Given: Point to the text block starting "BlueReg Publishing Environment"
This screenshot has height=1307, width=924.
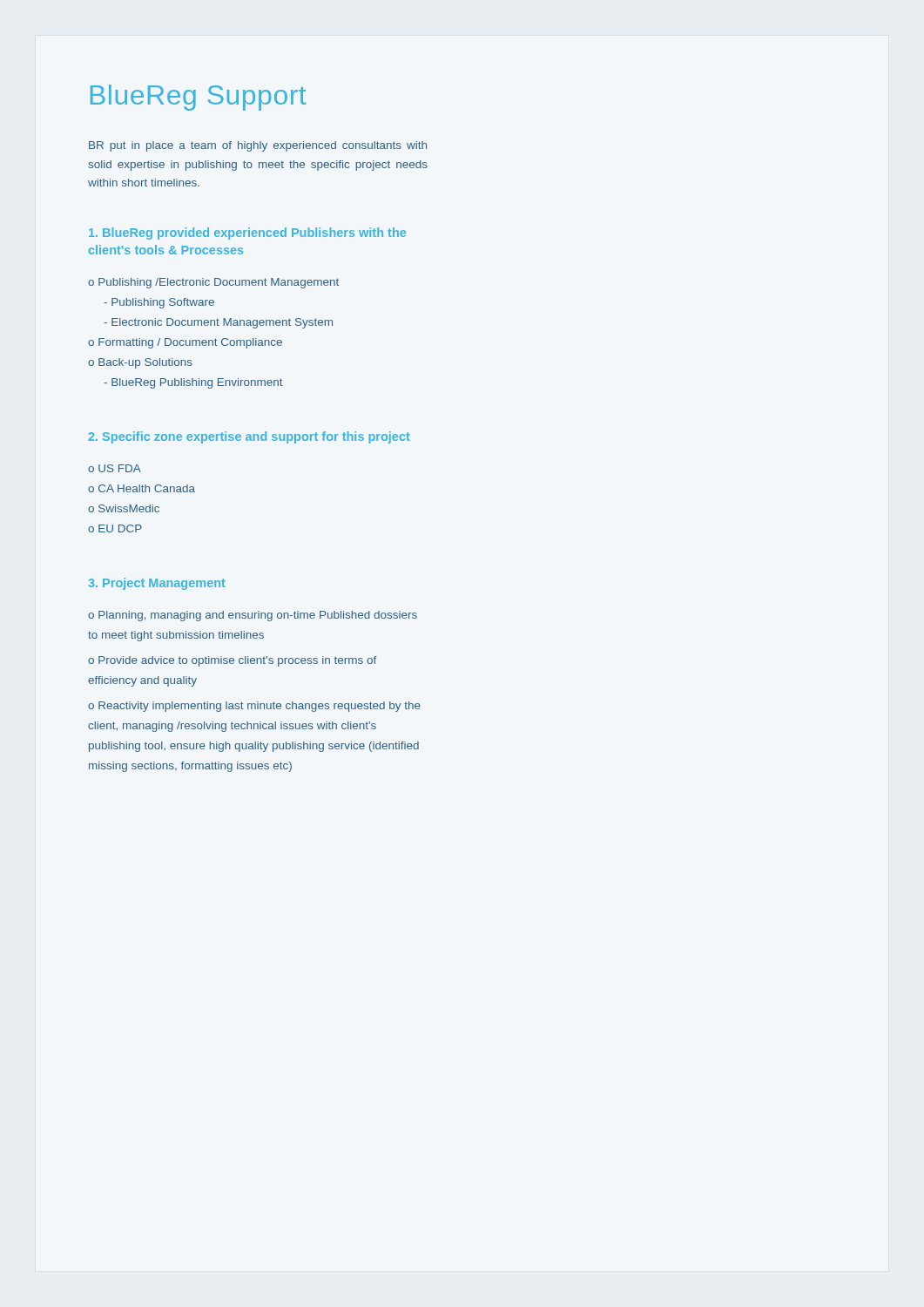Looking at the screenshot, I should (x=193, y=382).
